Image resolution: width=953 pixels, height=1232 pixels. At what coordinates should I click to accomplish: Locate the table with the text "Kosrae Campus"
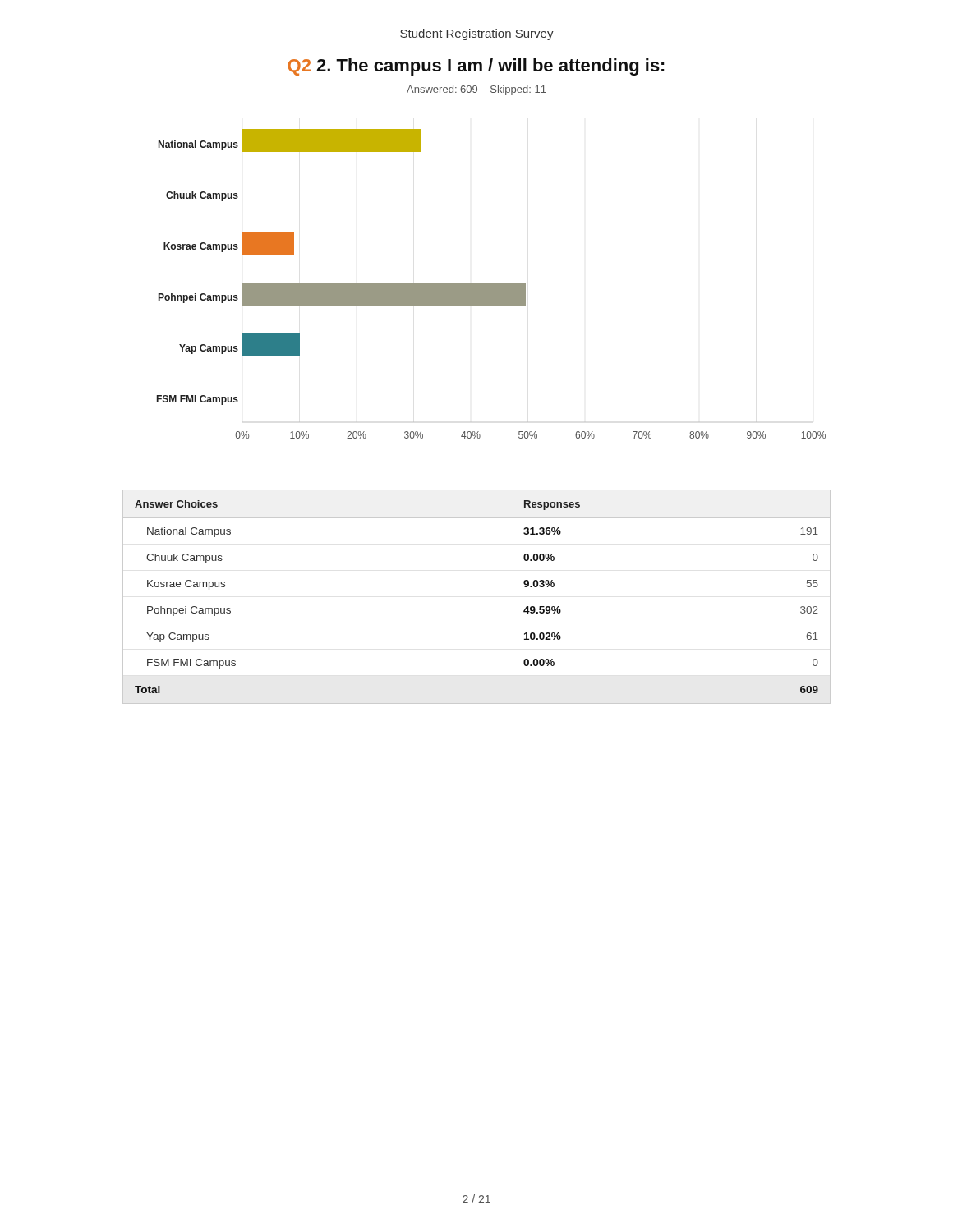coord(476,597)
